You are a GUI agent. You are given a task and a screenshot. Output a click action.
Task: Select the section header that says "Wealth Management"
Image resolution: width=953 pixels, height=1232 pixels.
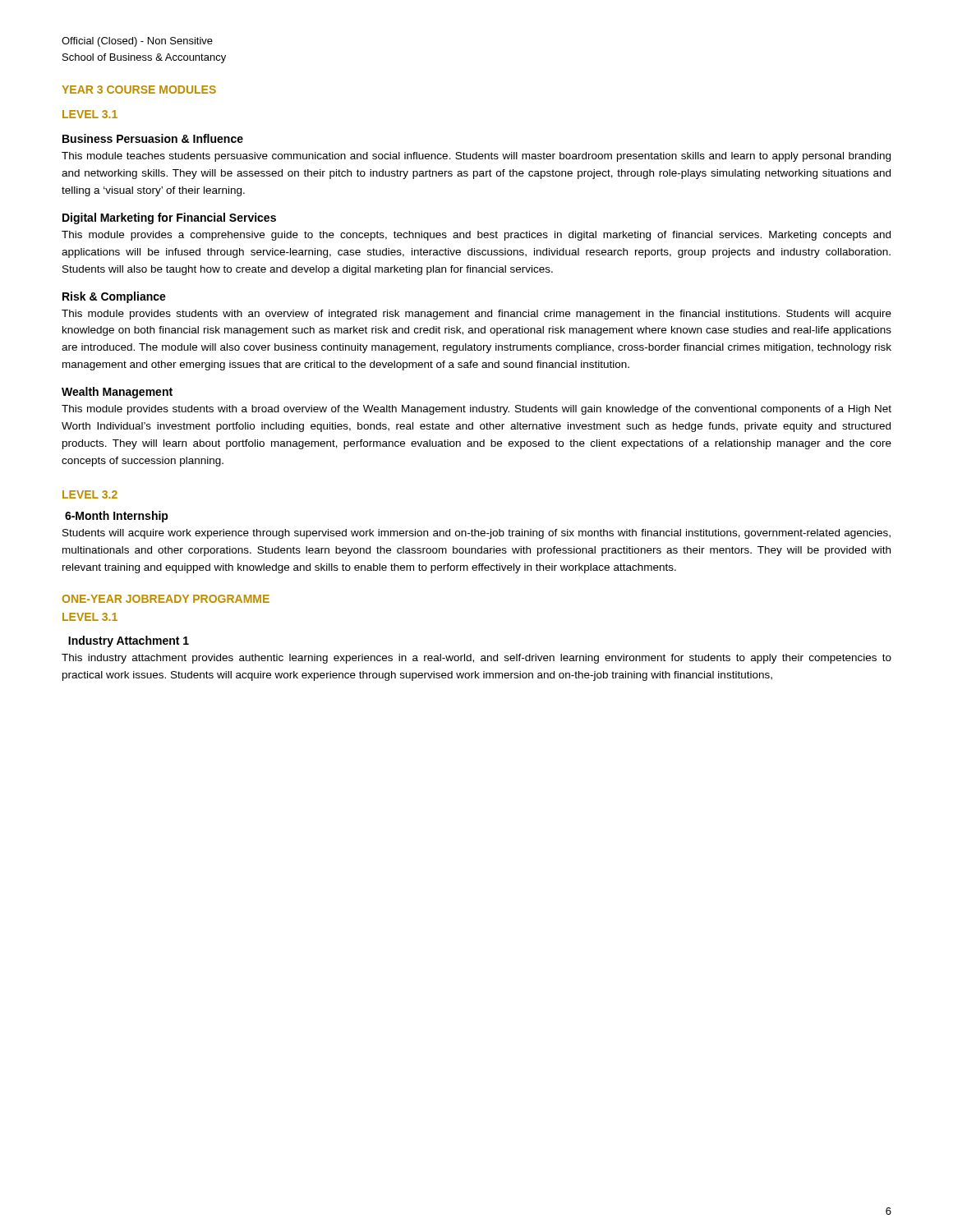point(117,392)
